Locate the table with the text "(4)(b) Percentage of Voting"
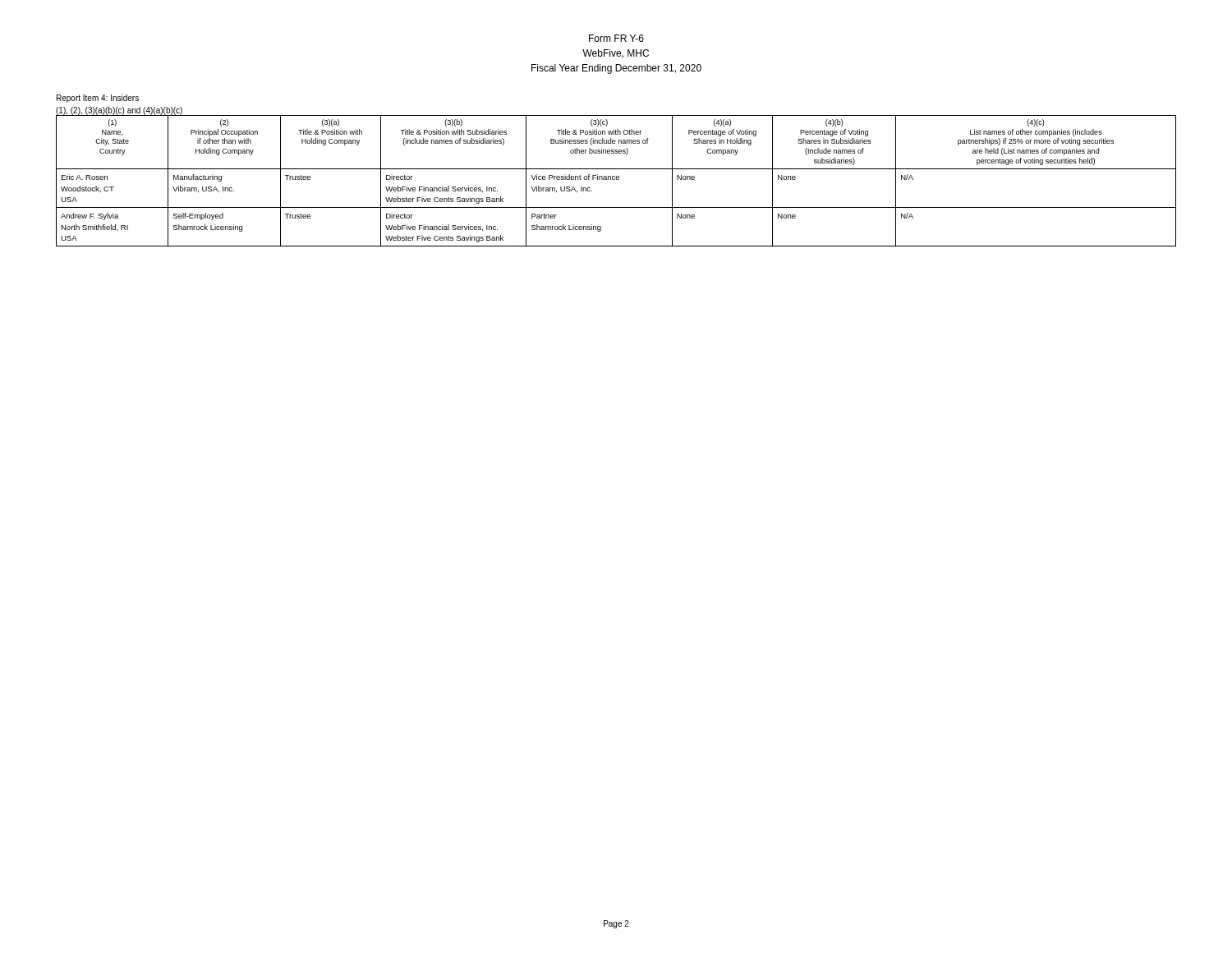1232x953 pixels. point(616,181)
